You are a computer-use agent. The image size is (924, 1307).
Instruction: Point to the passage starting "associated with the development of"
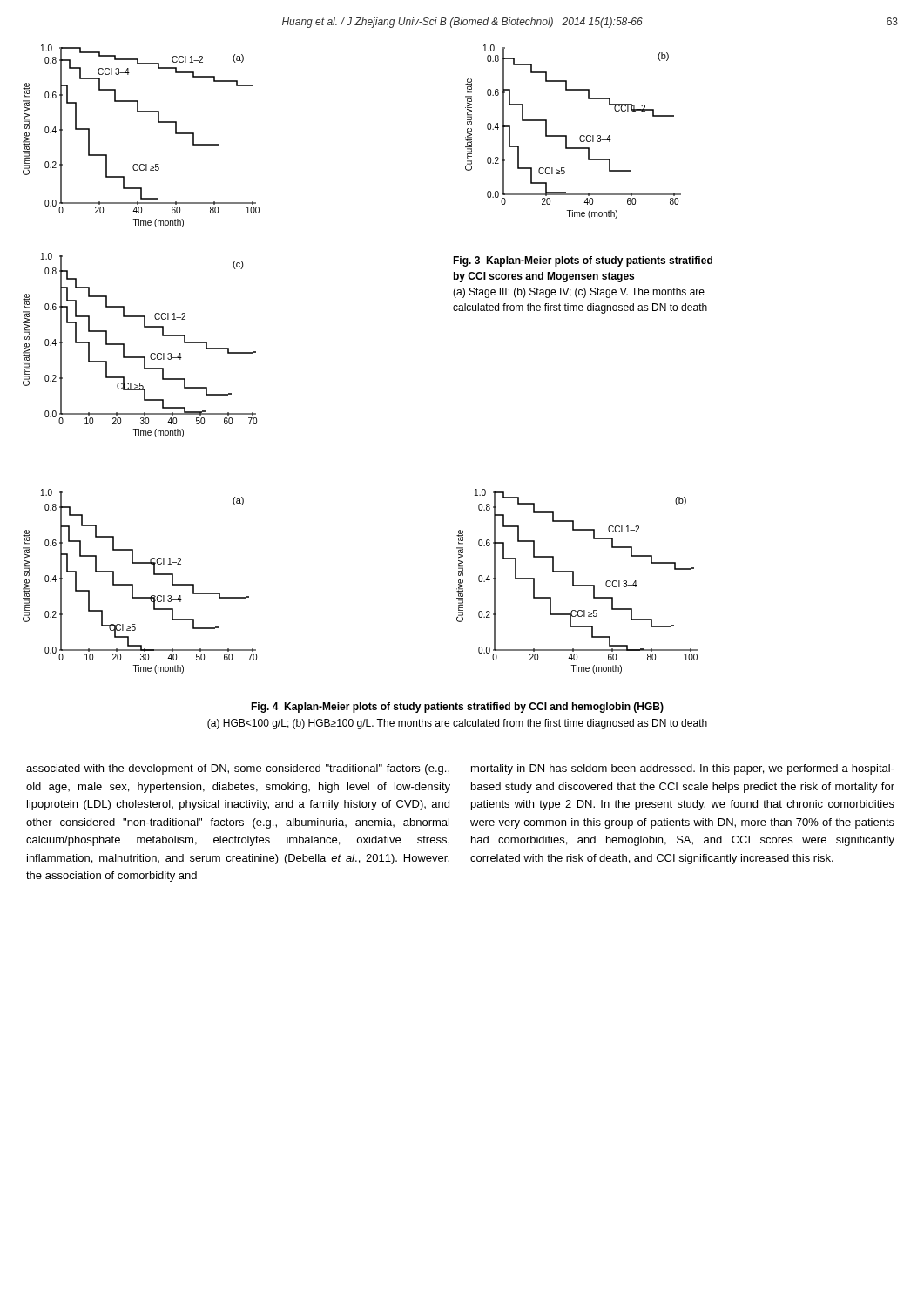coord(238,822)
